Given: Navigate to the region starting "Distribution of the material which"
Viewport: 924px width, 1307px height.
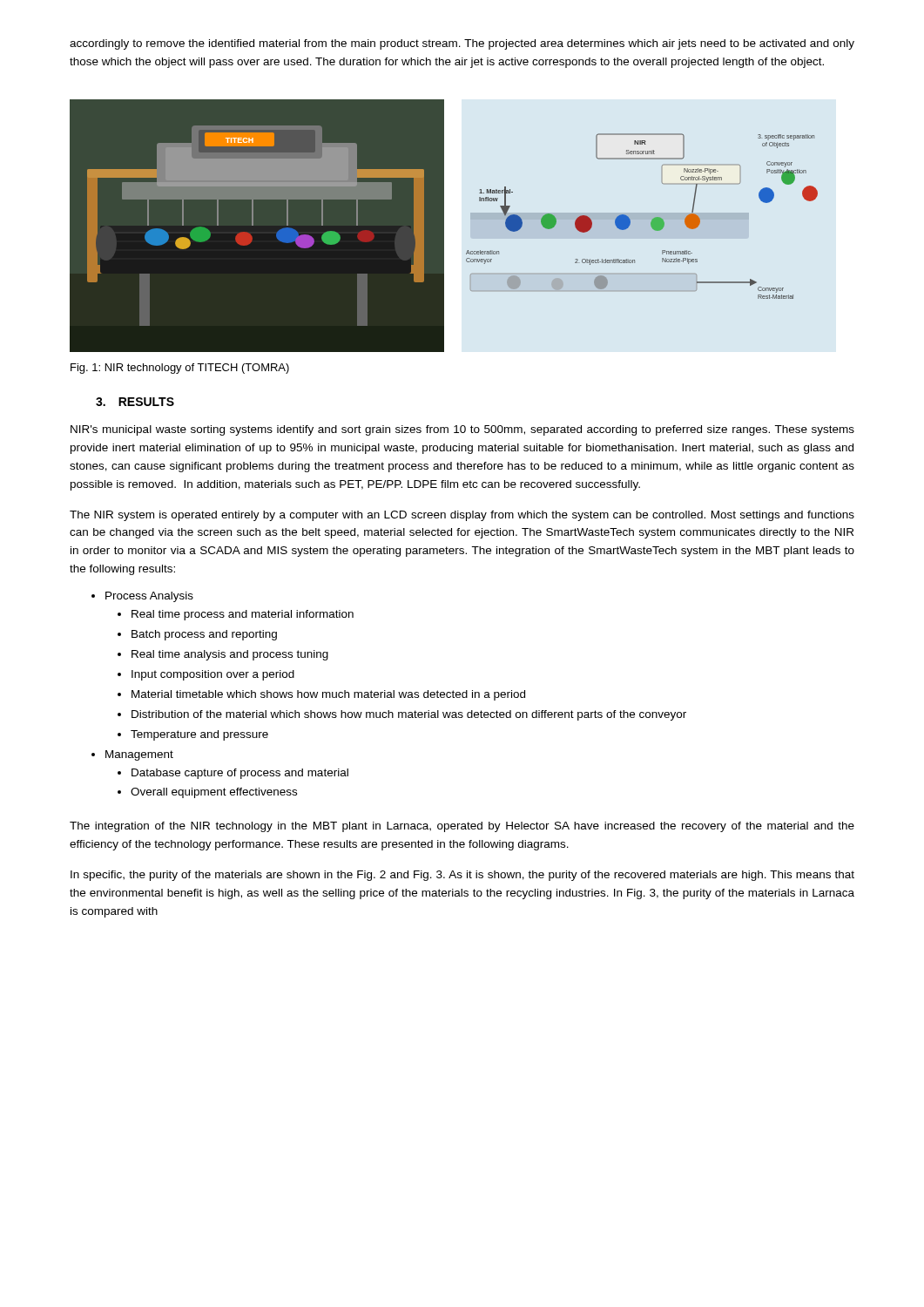Looking at the screenshot, I should pyautogui.click(x=409, y=714).
